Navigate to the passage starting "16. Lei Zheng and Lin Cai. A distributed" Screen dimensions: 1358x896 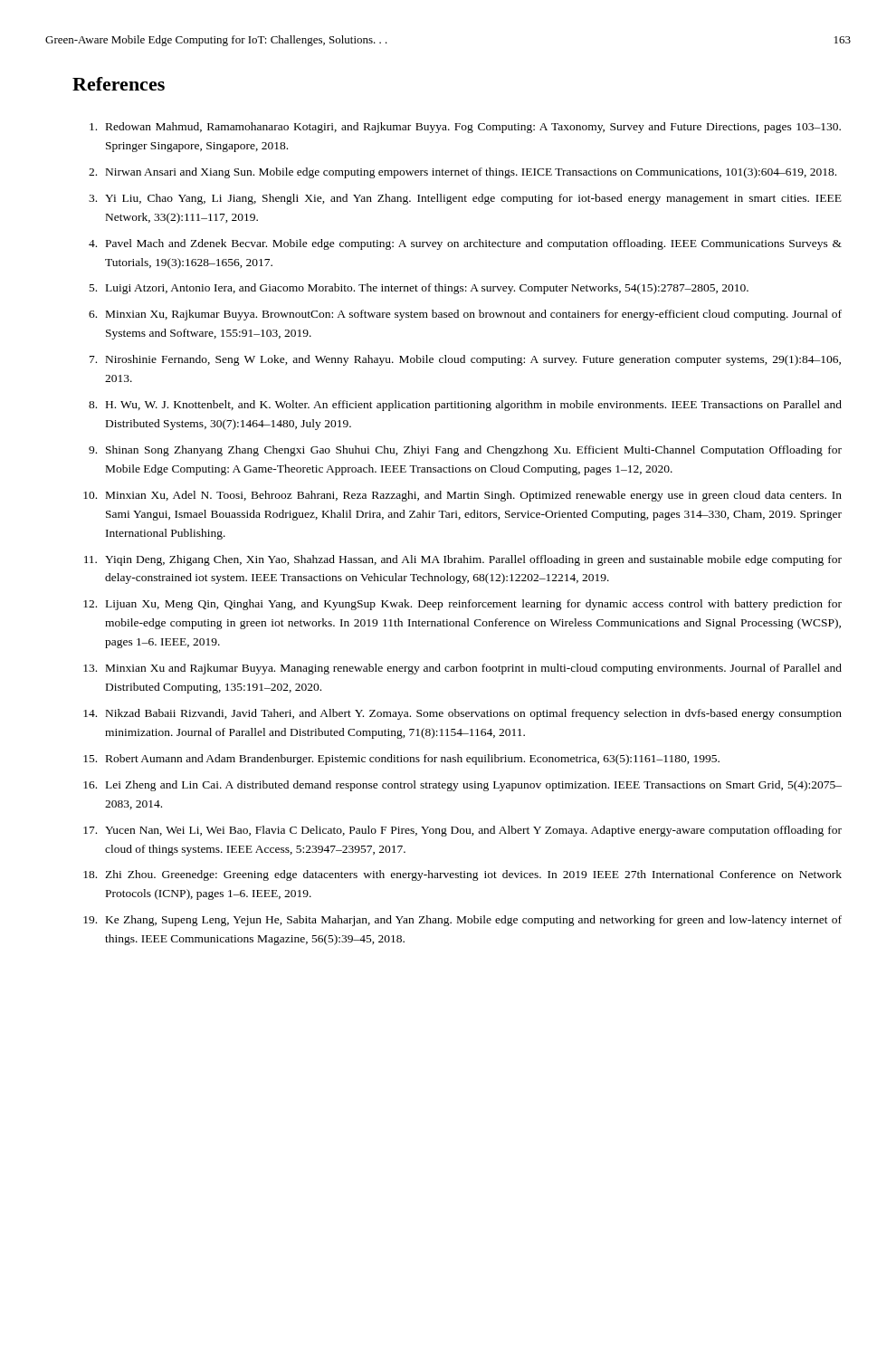pyautogui.click(x=457, y=795)
